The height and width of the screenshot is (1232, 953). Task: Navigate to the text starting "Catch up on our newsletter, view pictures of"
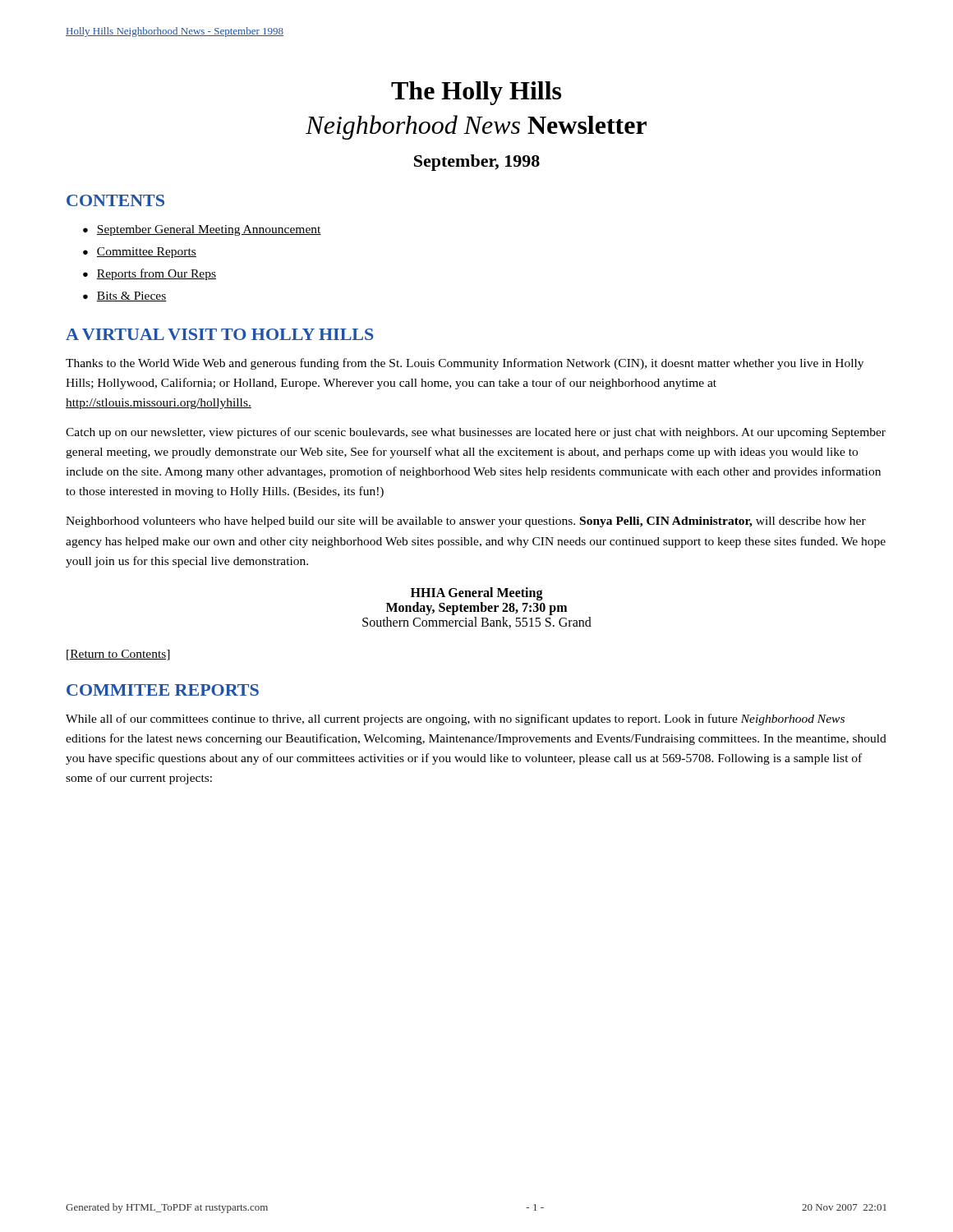coord(476,462)
